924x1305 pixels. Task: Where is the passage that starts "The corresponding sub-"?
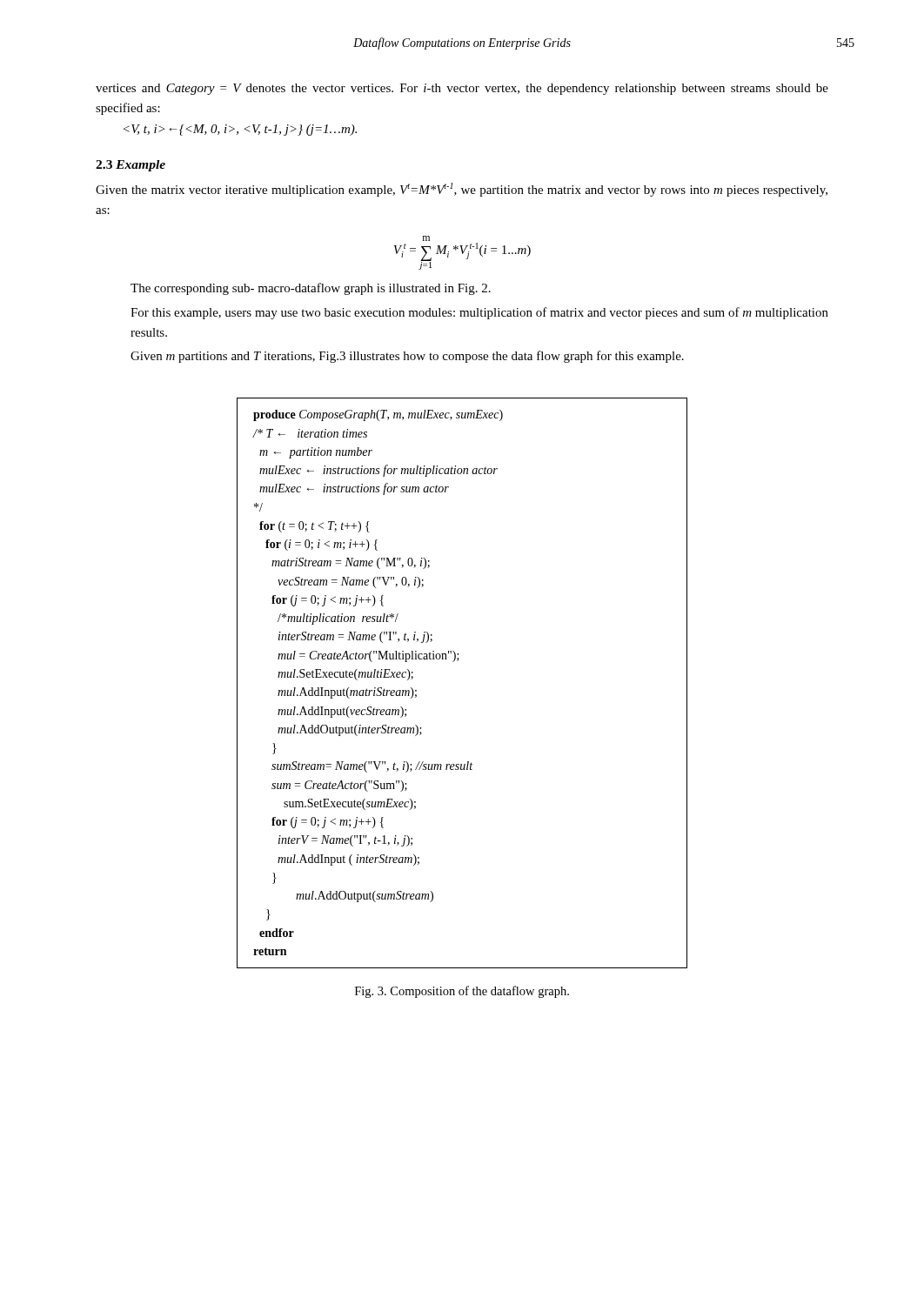tap(311, 288)
